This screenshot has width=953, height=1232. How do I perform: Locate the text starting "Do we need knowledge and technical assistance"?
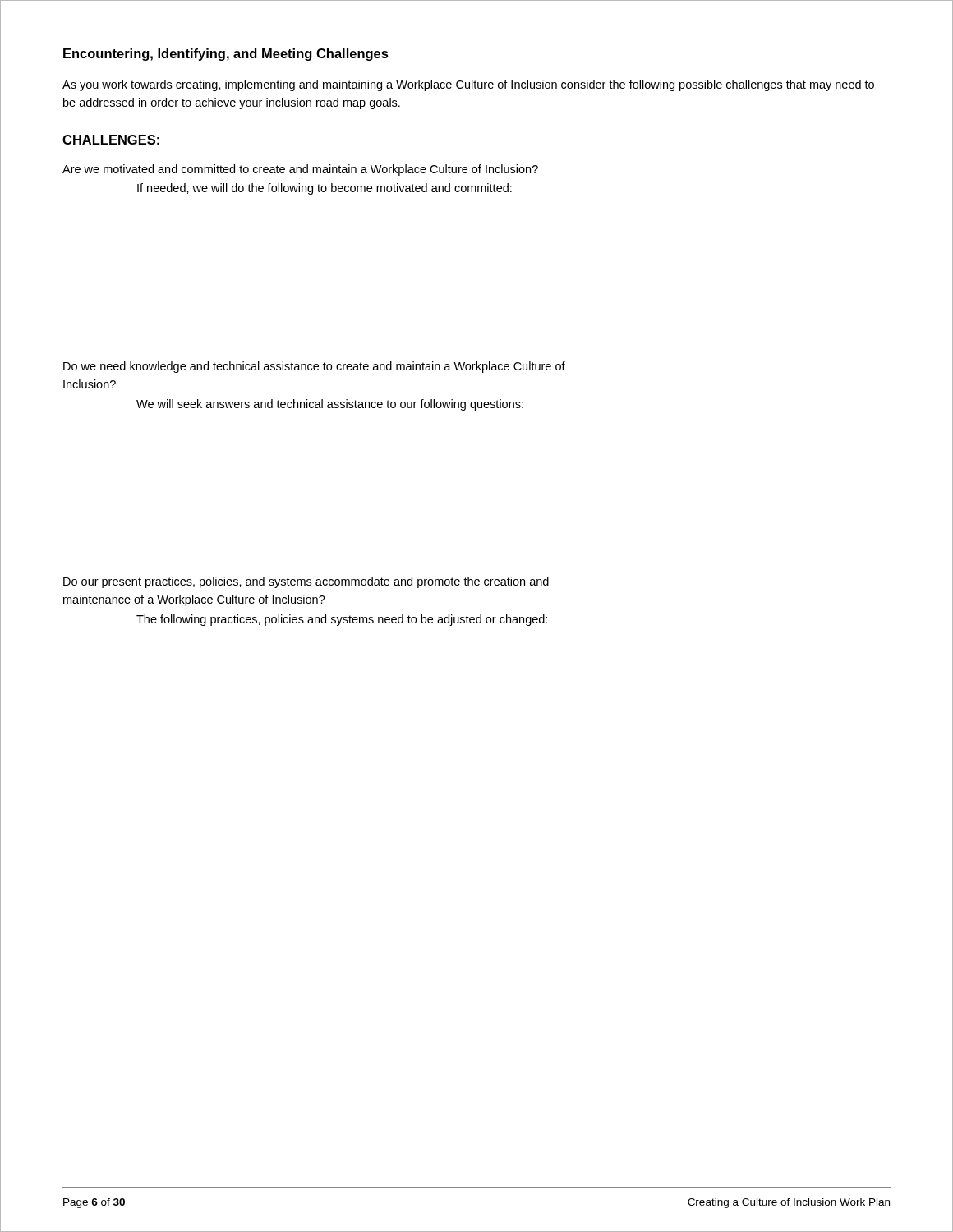(314, 367)
